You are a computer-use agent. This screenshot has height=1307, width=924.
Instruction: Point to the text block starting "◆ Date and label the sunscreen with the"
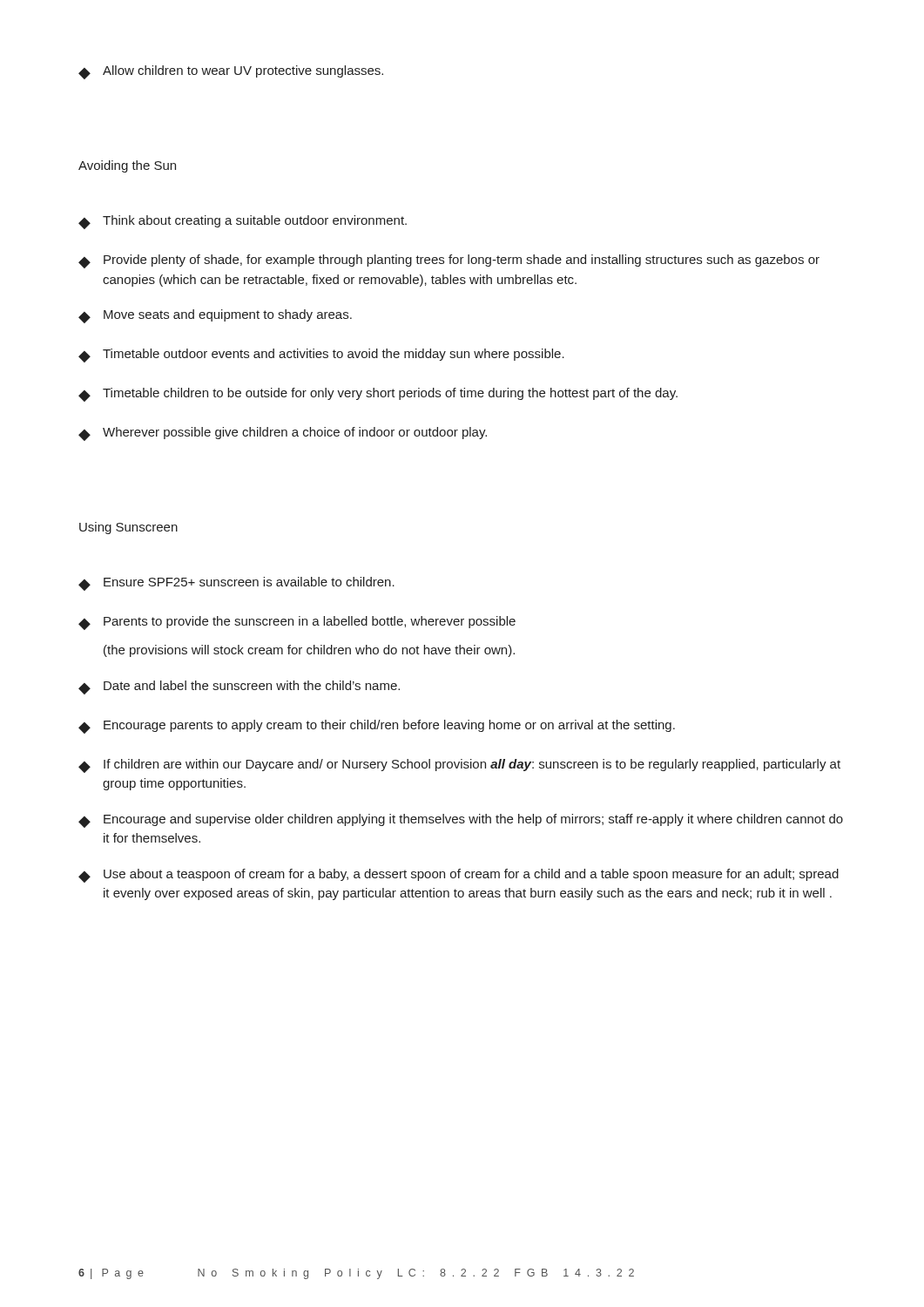click(239, 687)
